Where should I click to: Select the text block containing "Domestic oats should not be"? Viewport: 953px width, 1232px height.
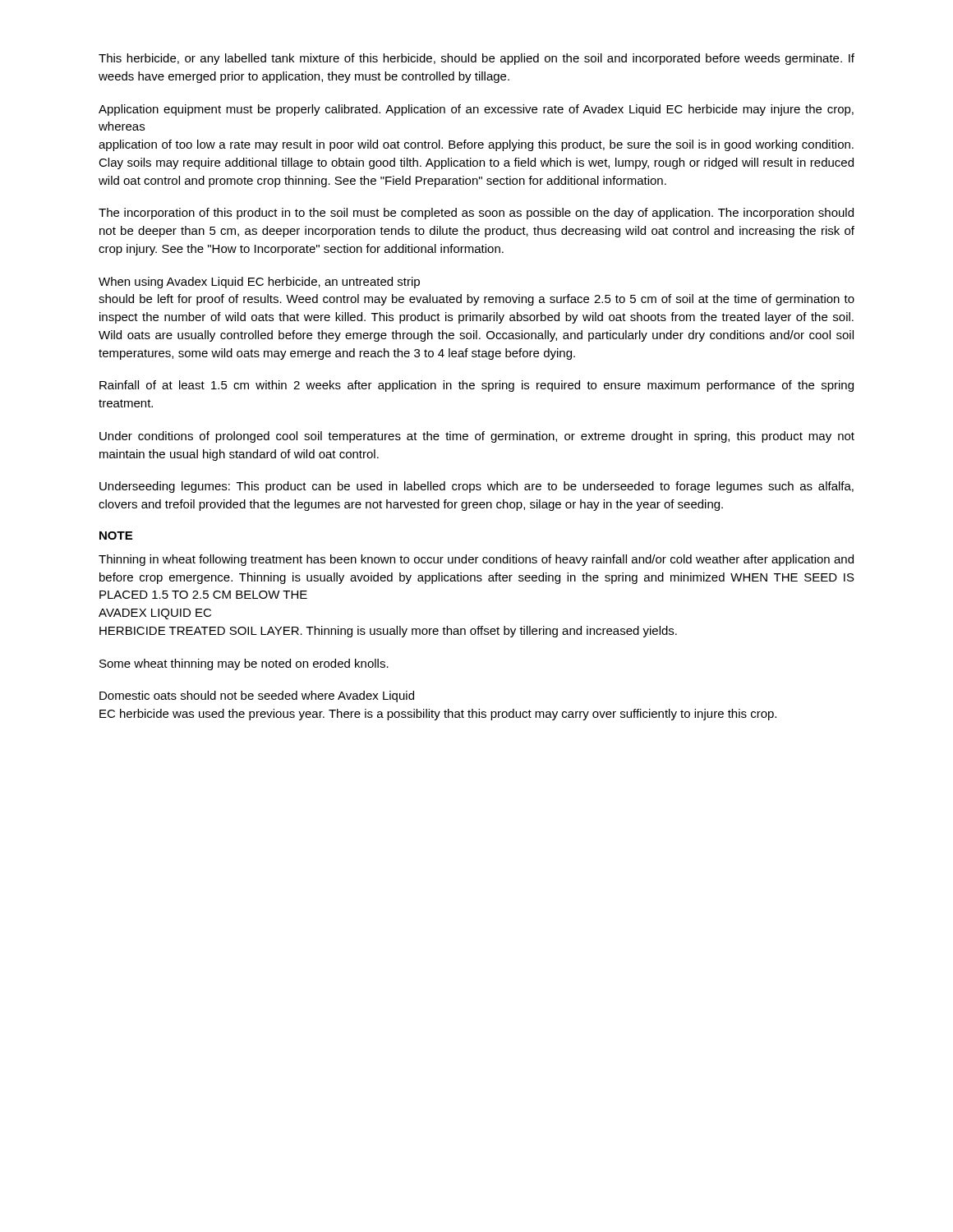pos(438,704)
